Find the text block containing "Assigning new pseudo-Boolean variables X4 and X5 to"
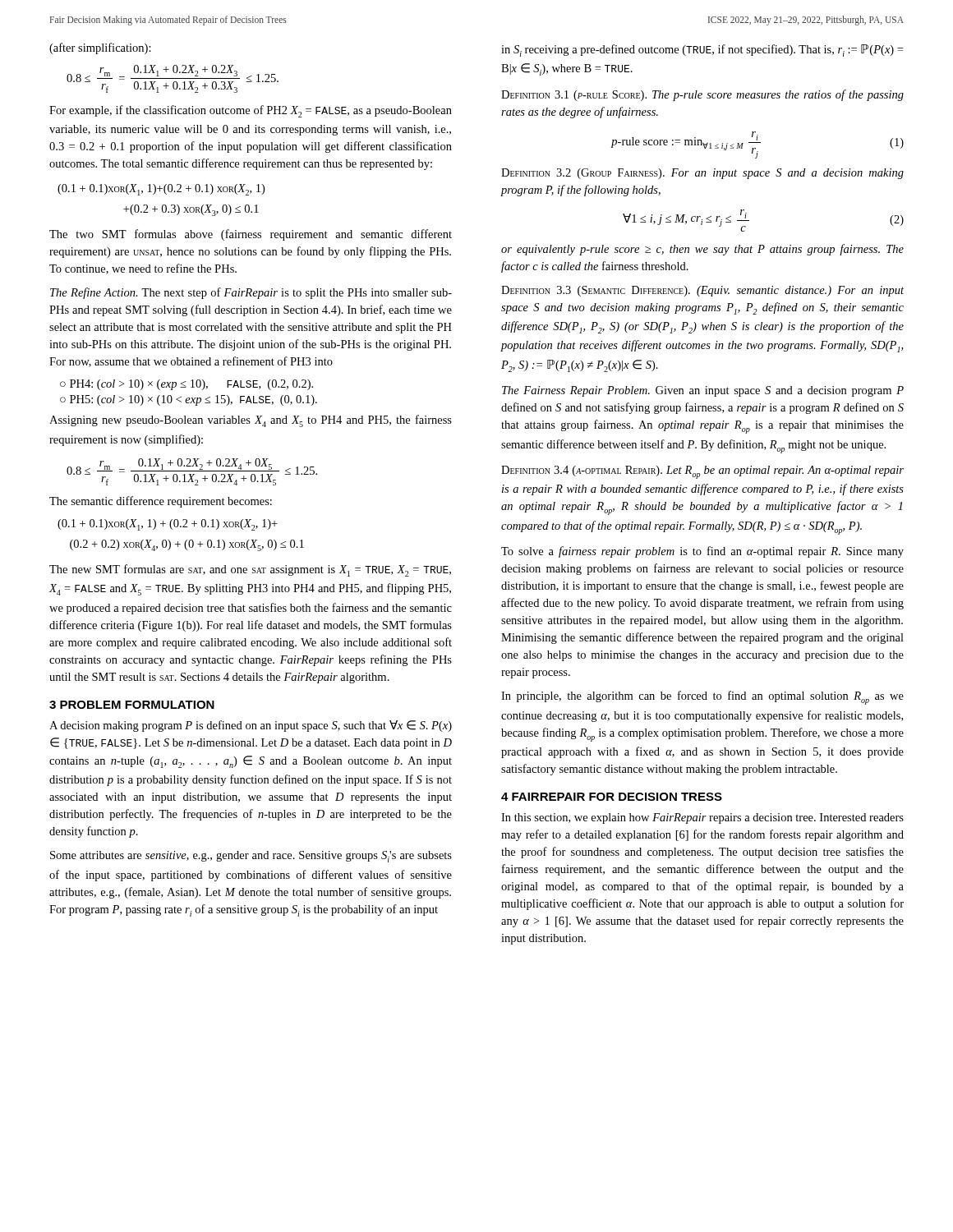 coord(251,429)
